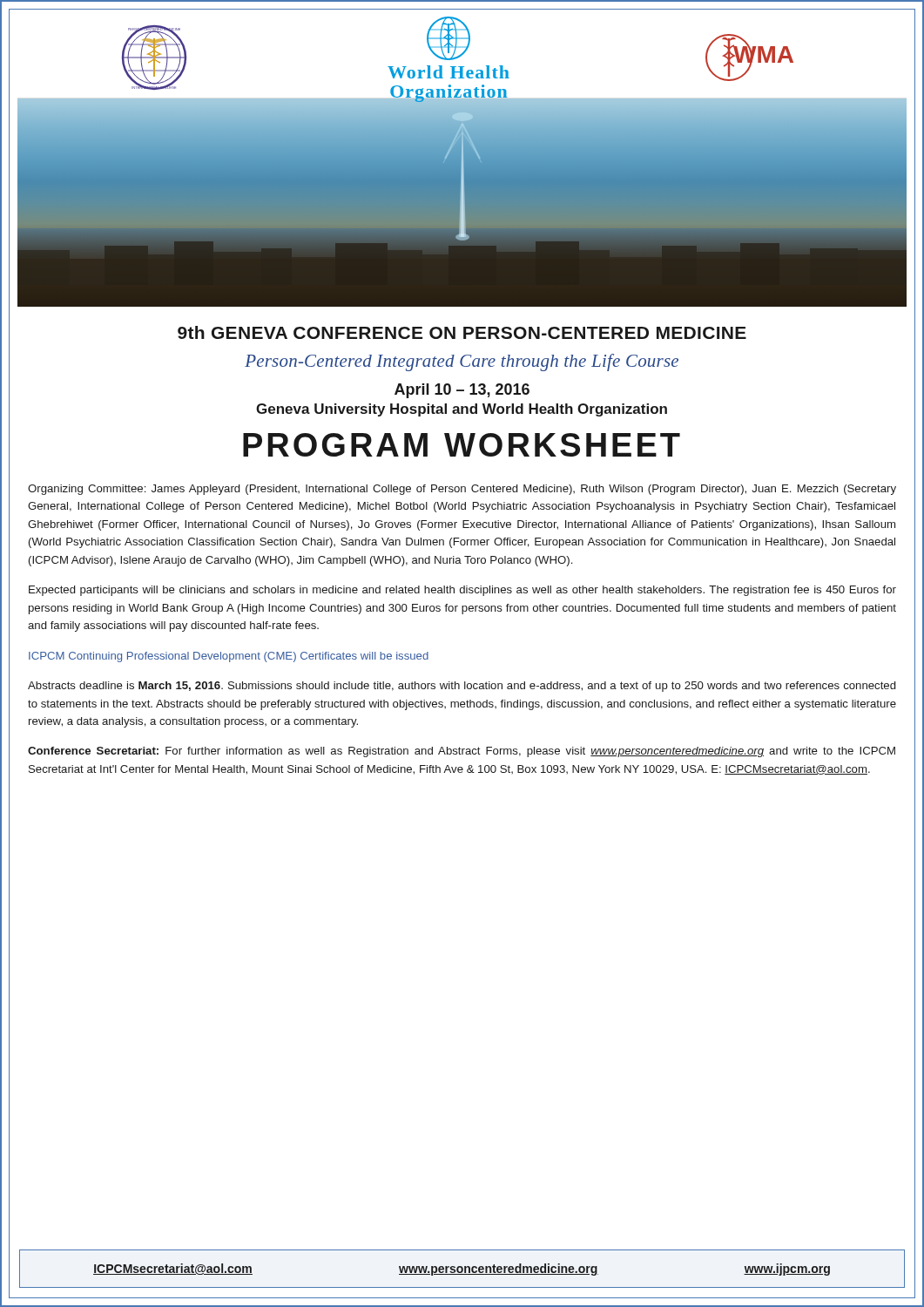
Task: Find the block on this page that starts "Abstracts deadline is March 15, 2016. Submissions should"
Action: pos(462,703)
